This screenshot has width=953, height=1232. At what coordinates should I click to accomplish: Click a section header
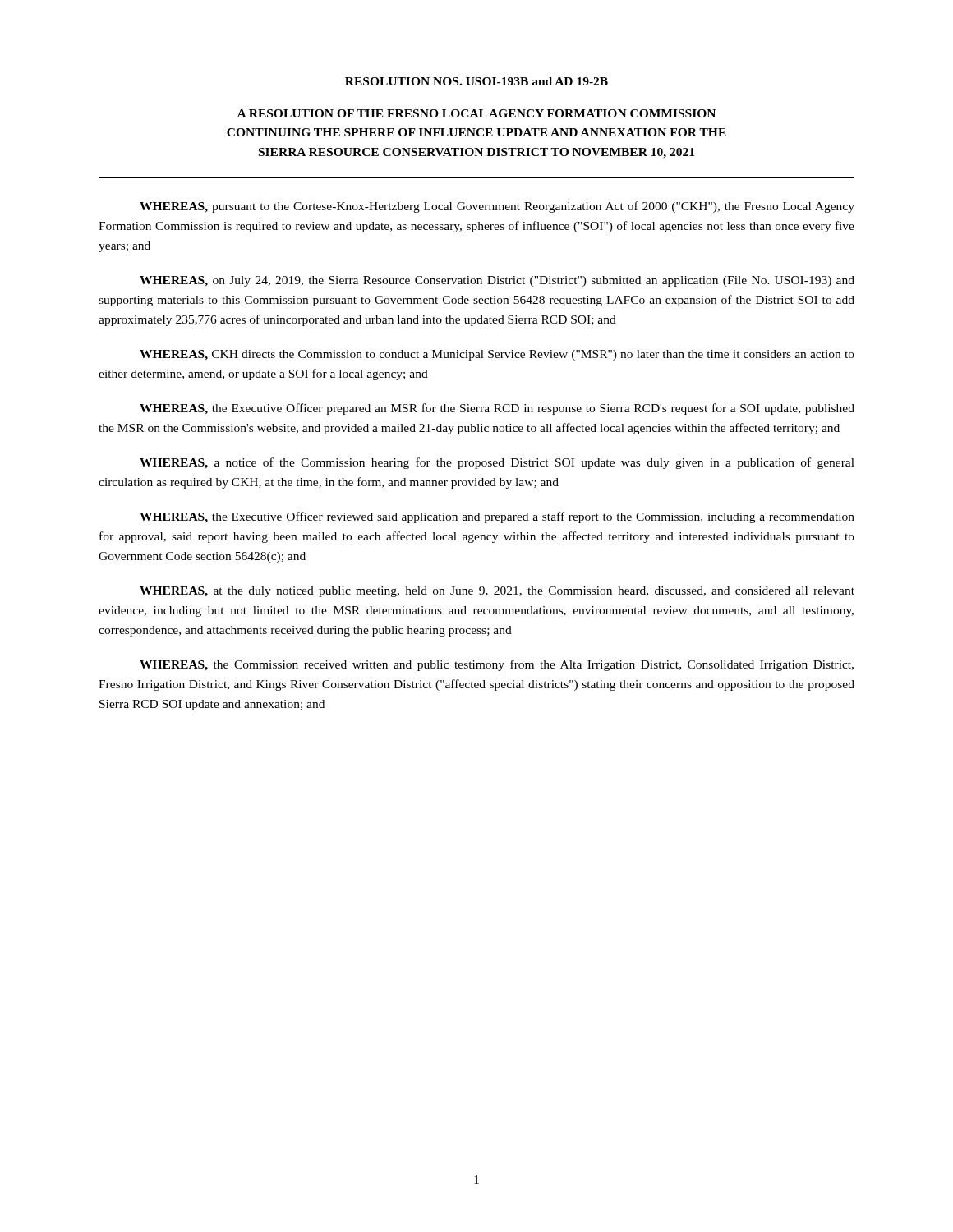click(476, 132)
